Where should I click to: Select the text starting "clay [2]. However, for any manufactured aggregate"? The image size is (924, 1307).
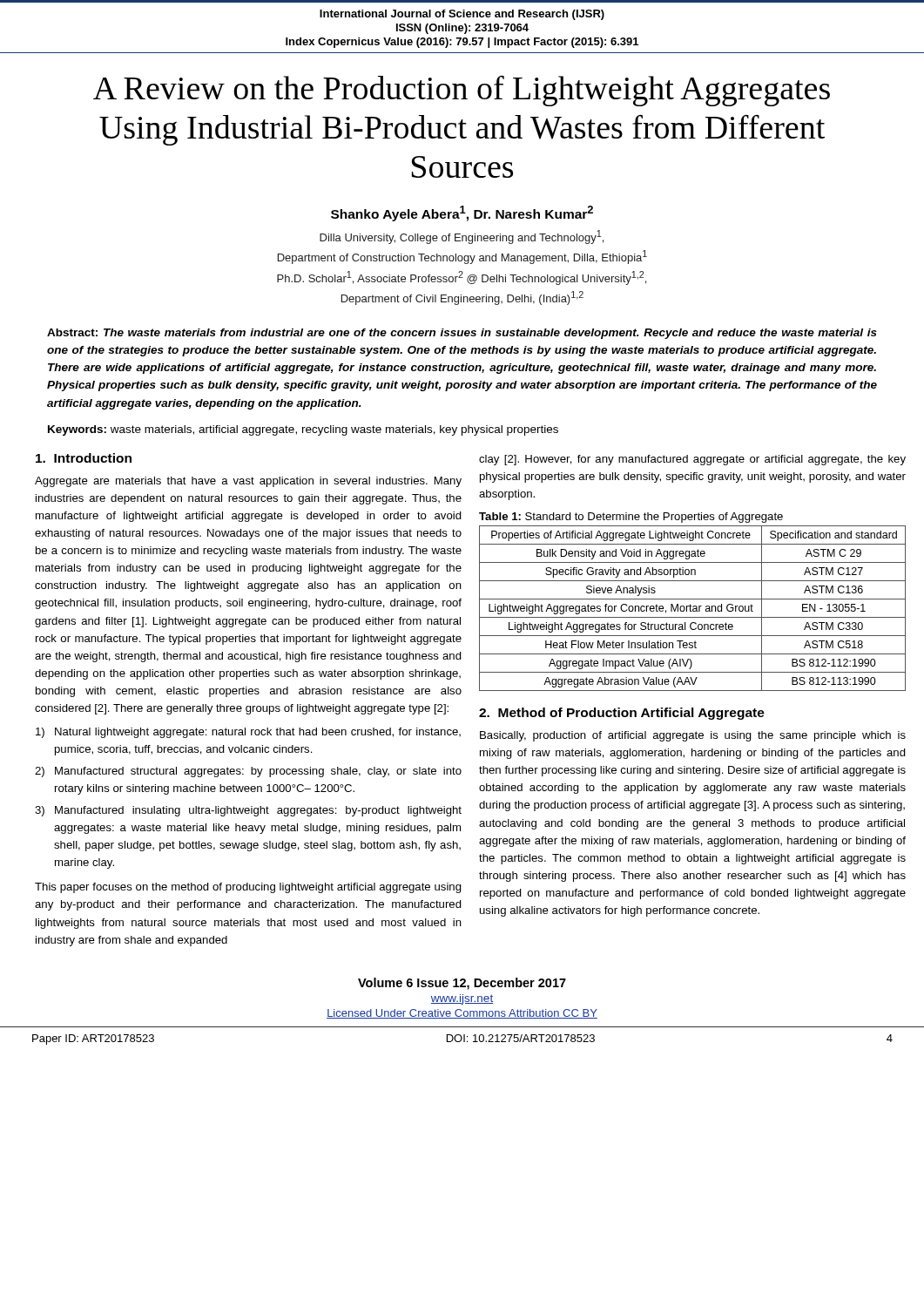[x=692, y=476]
